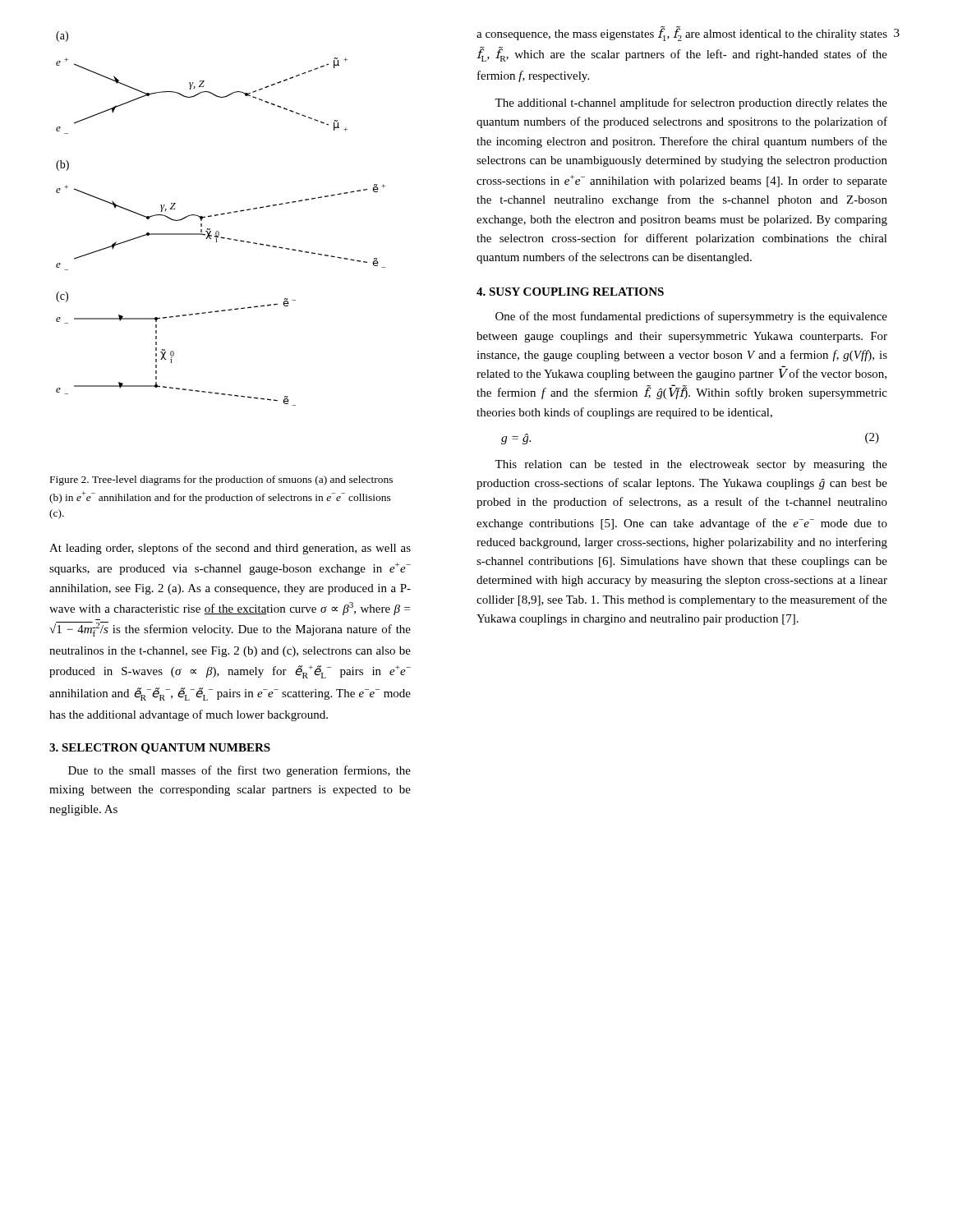Click on the element starting "This relation can be tested"
Viewport: 953px width, 1232px height.
pyautogui.click(x=682, y=542)
